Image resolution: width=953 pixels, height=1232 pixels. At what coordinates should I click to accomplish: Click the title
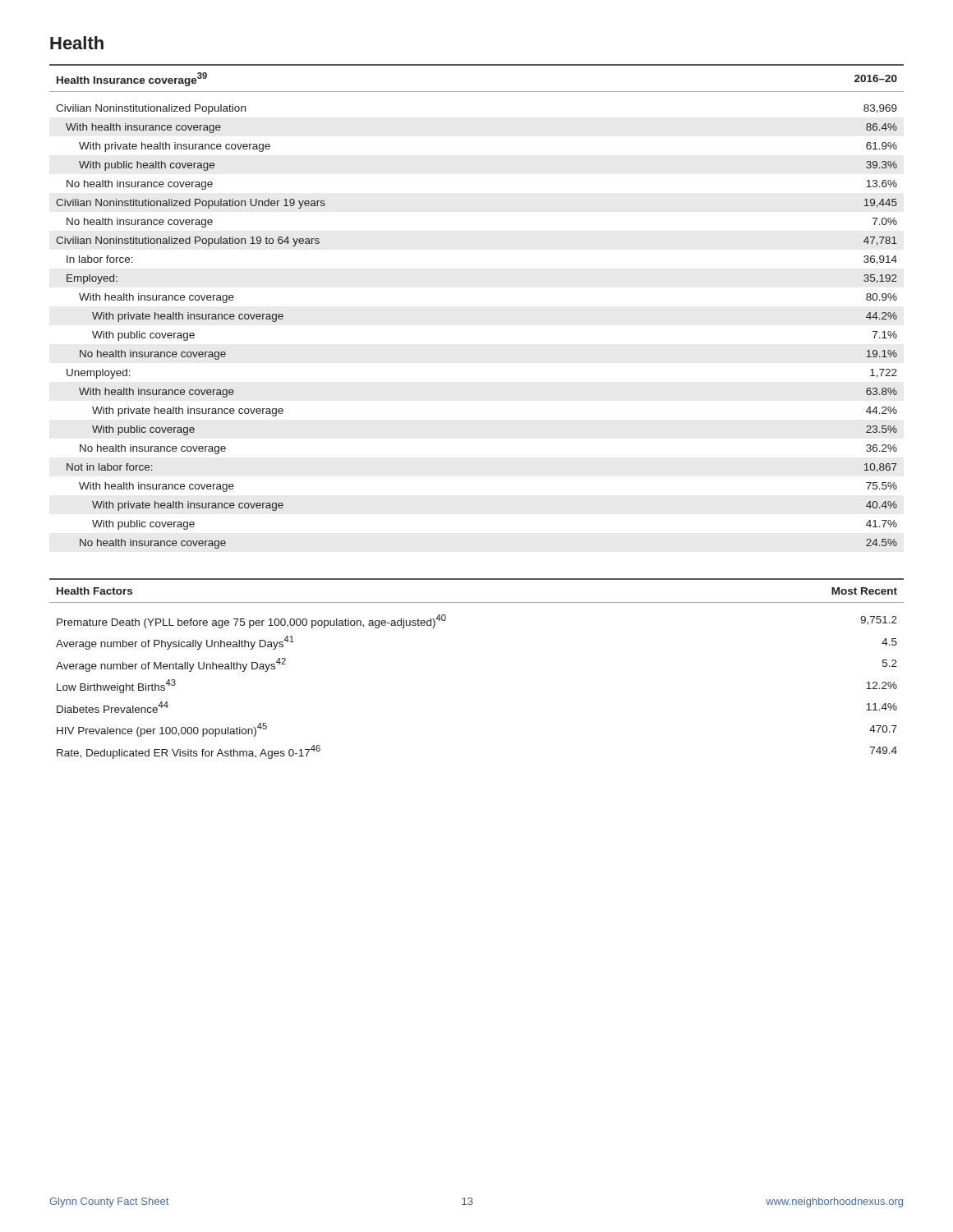77,43
